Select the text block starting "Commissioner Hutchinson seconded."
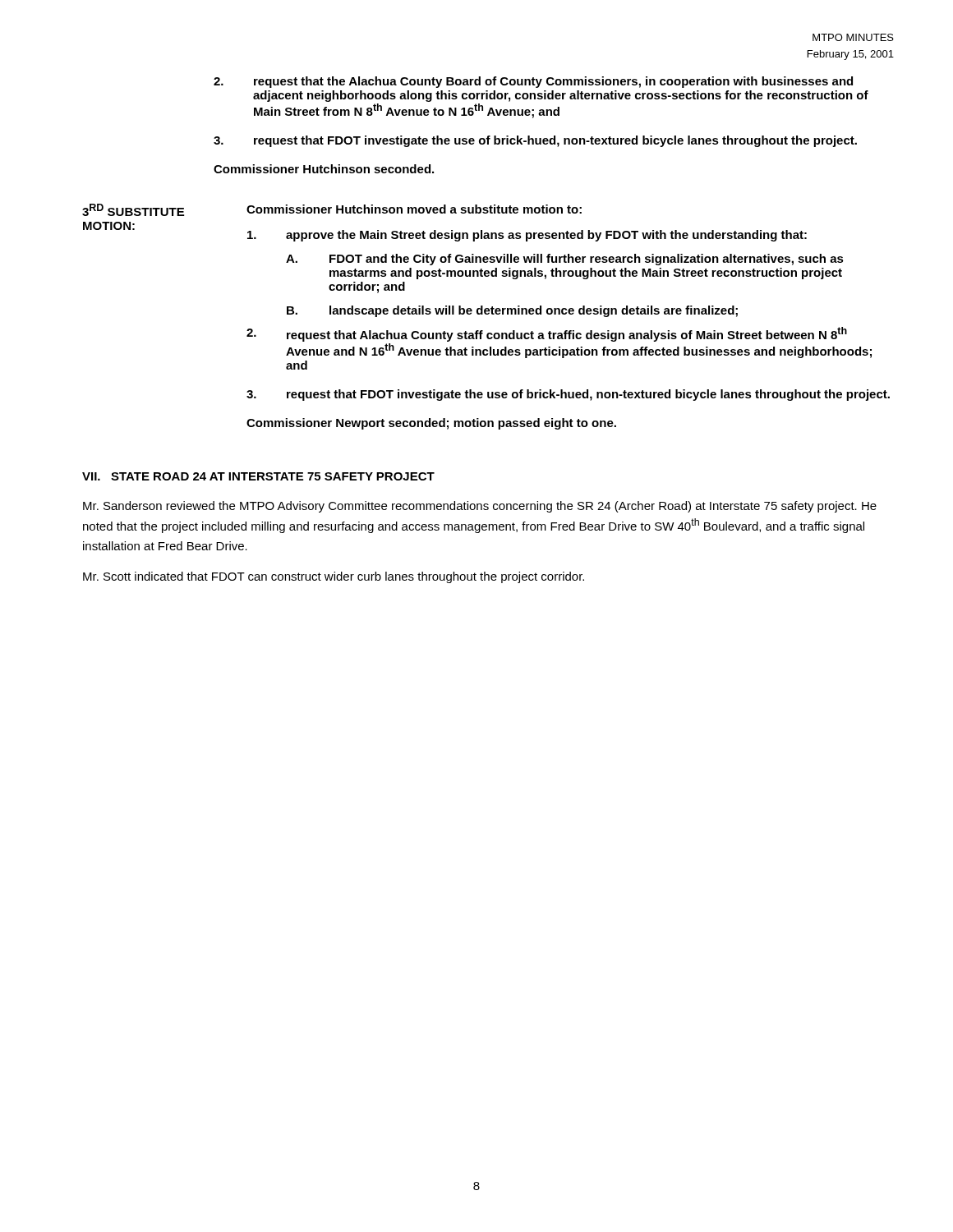The height and width of the screenshot is (1232, 953). pyautogui.click(x=324, y=169)
